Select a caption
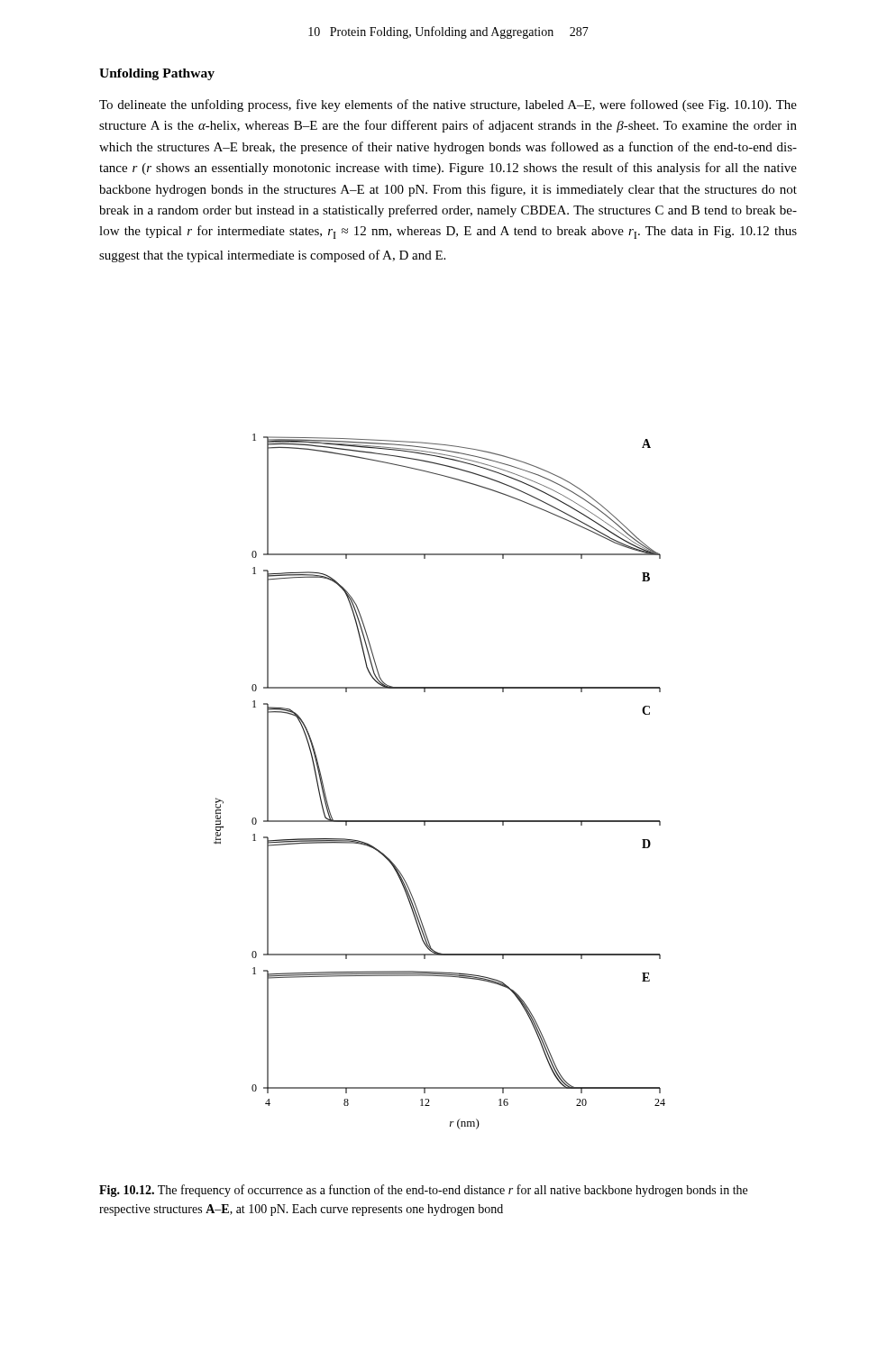This screenshot has height=1352, width=896. coord(424,1200)
